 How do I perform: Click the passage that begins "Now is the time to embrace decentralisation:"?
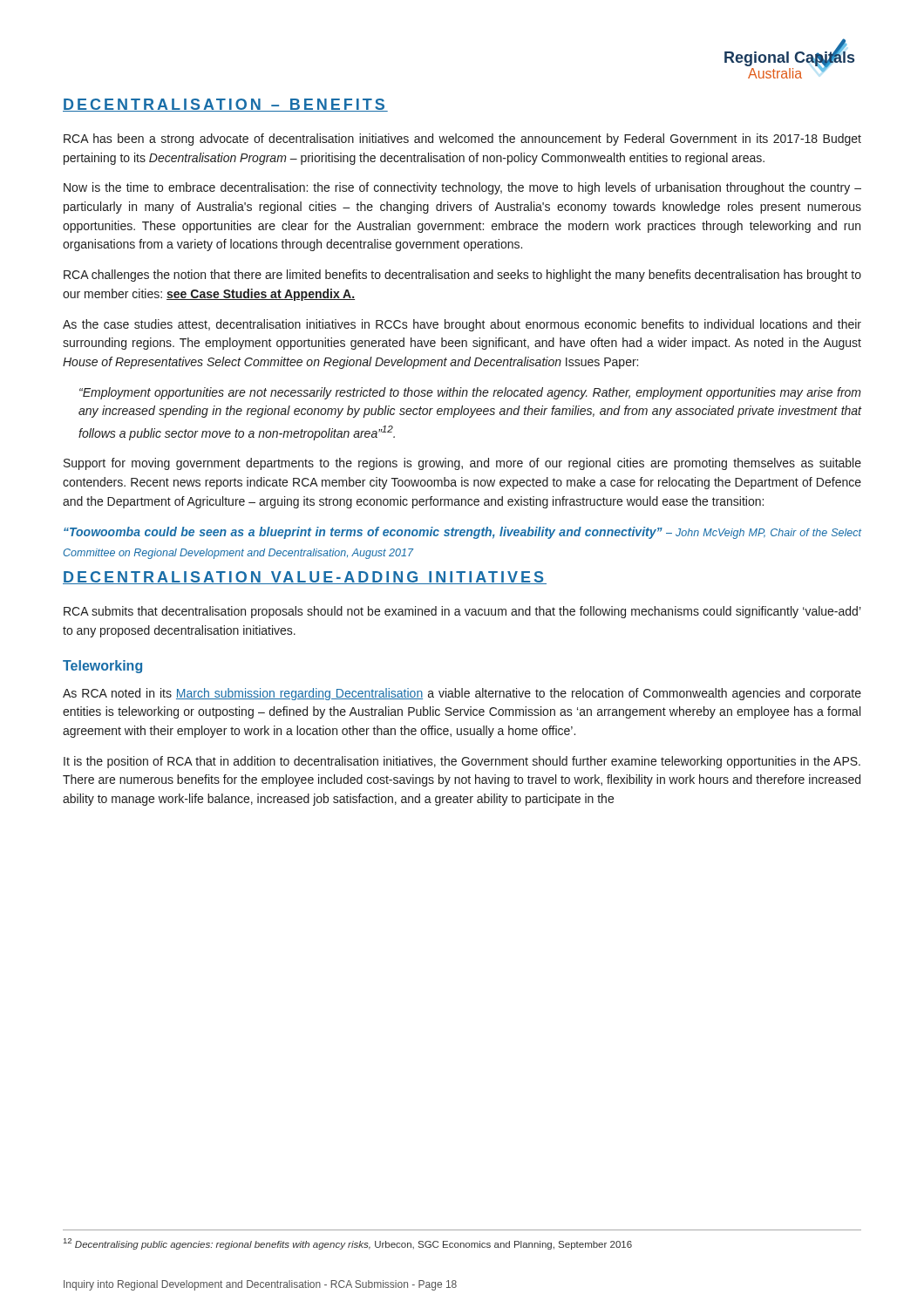[x=462, y=217]
